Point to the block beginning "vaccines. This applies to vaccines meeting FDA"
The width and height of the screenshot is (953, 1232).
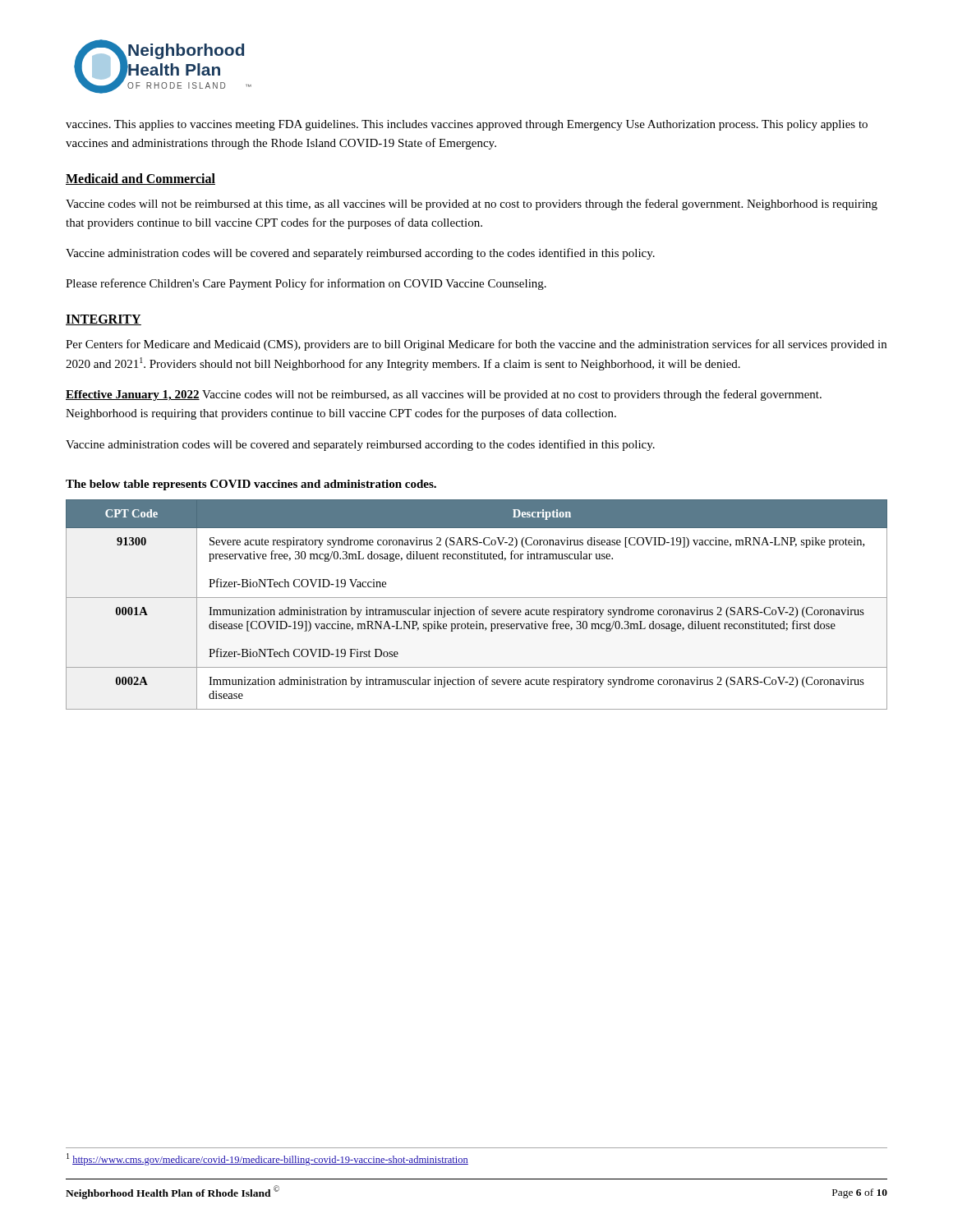tap(467, 134)
